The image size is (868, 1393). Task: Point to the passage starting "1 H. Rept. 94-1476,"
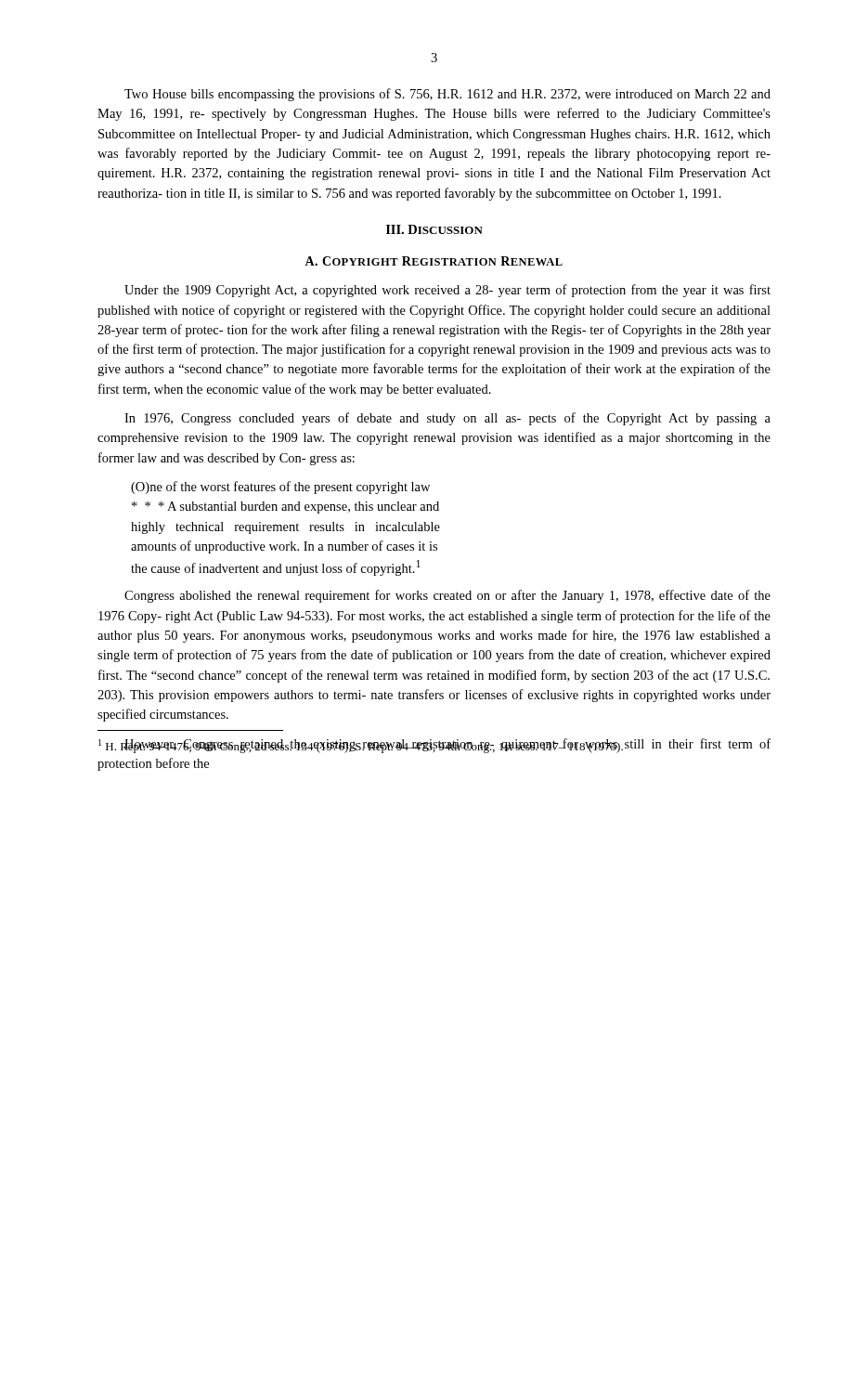pyautogui.click(x=360, y=745)
